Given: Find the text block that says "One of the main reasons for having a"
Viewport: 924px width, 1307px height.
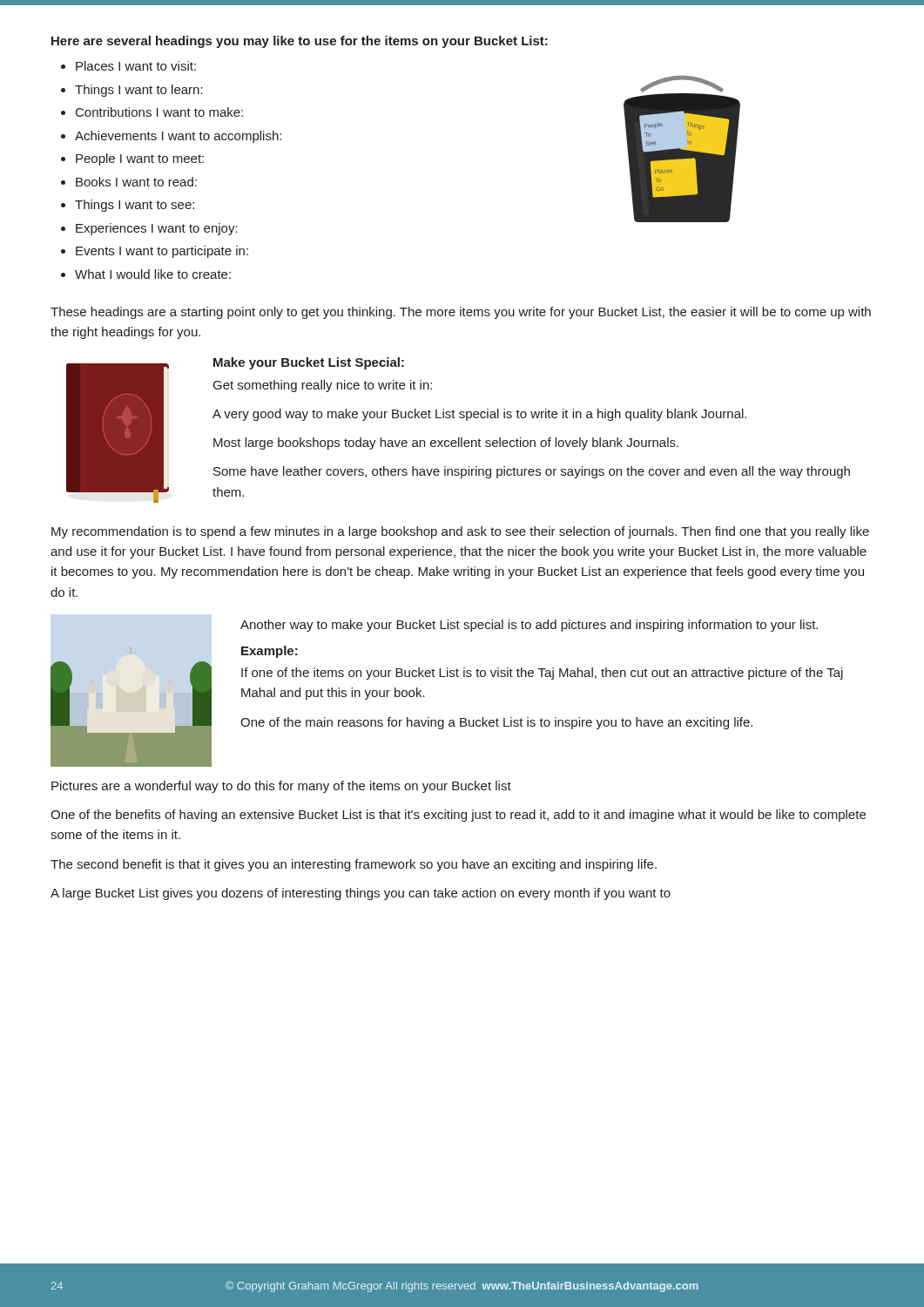Looking at the screenshot, I should click(x=497, y=721).
